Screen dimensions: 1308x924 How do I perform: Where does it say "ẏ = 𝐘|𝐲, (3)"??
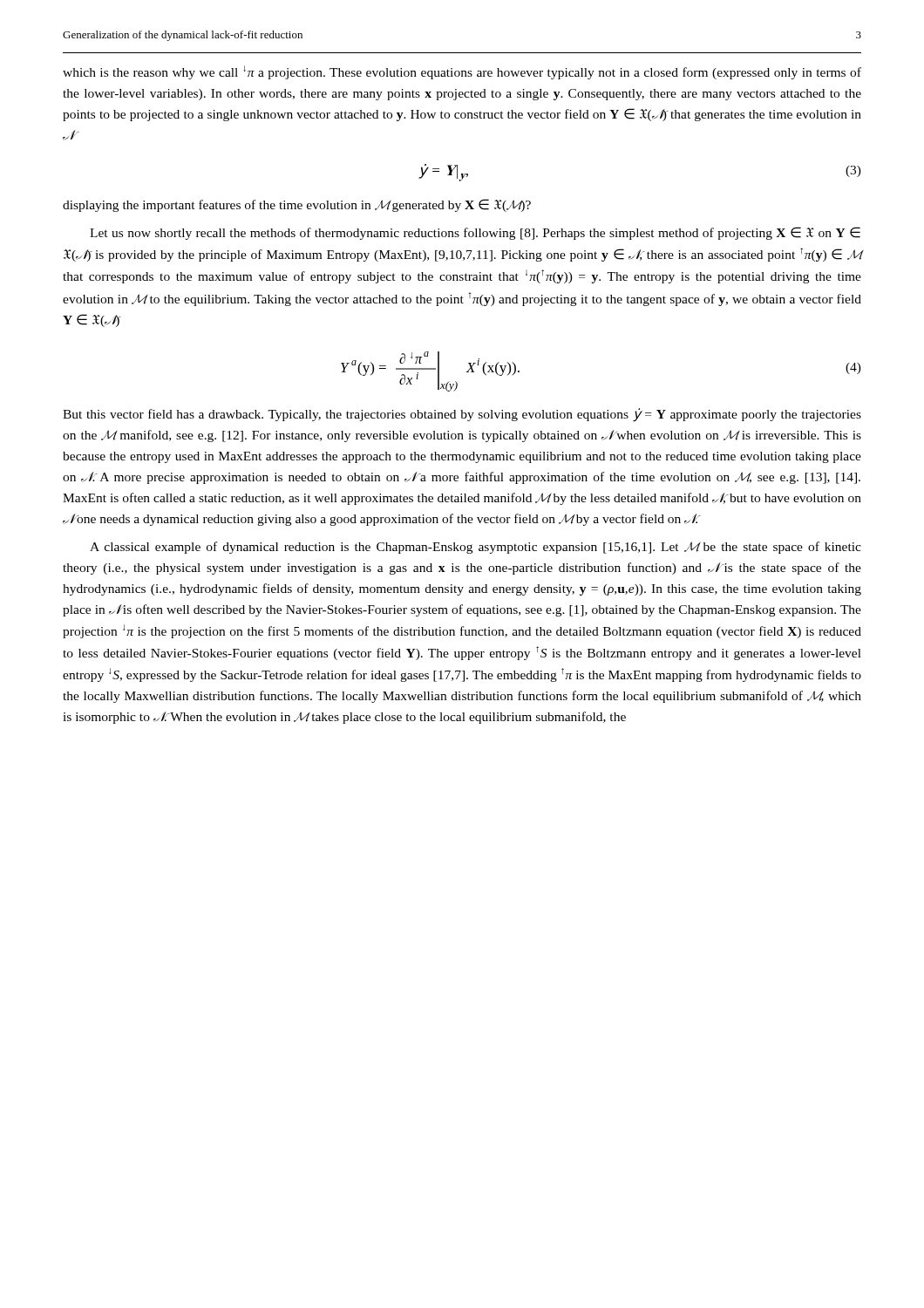pos(462,170)
